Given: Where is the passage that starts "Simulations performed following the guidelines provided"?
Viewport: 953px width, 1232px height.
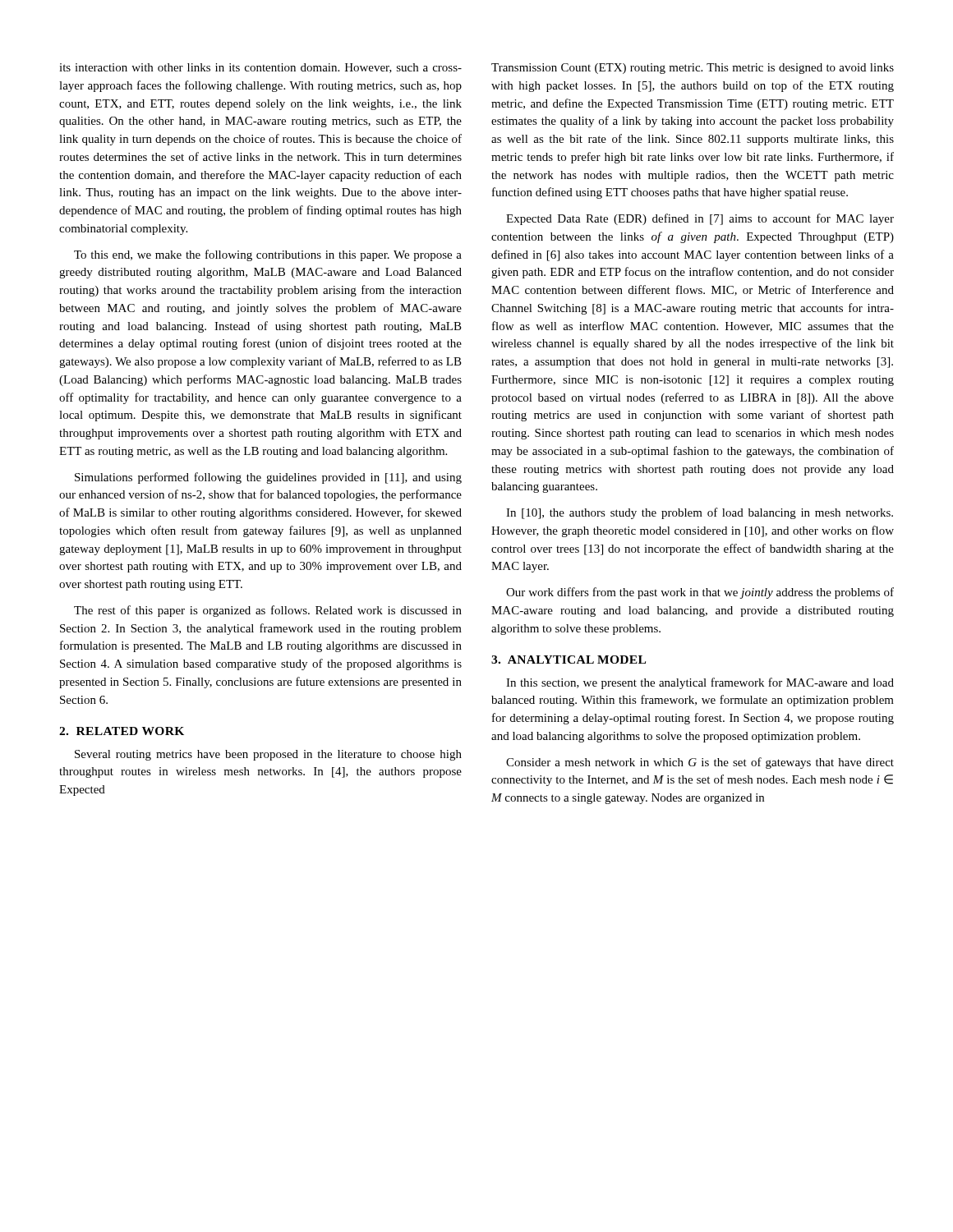Looking at the screenshot, I should [260, 531].
